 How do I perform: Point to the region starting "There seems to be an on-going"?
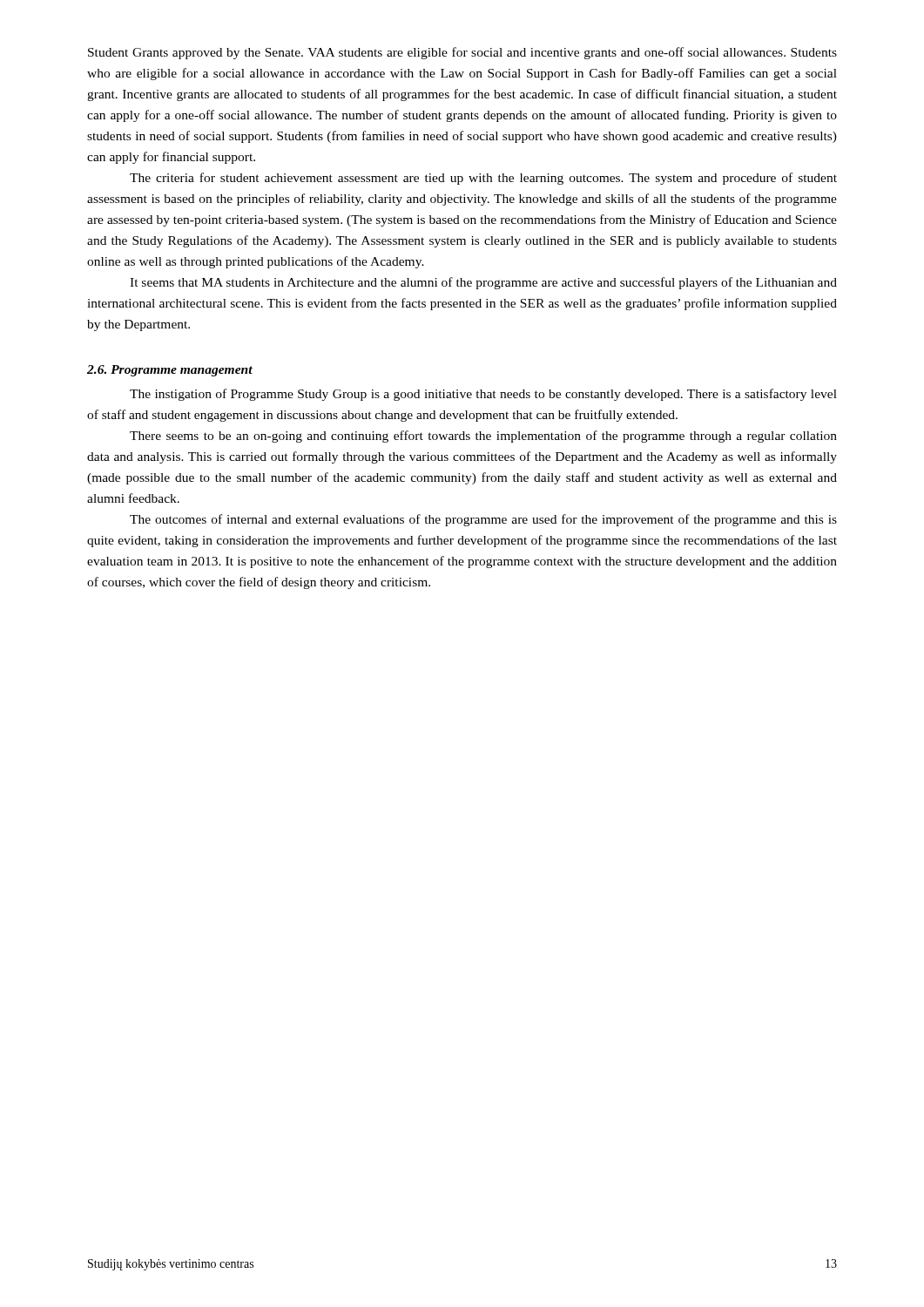[x=462, y=467]
